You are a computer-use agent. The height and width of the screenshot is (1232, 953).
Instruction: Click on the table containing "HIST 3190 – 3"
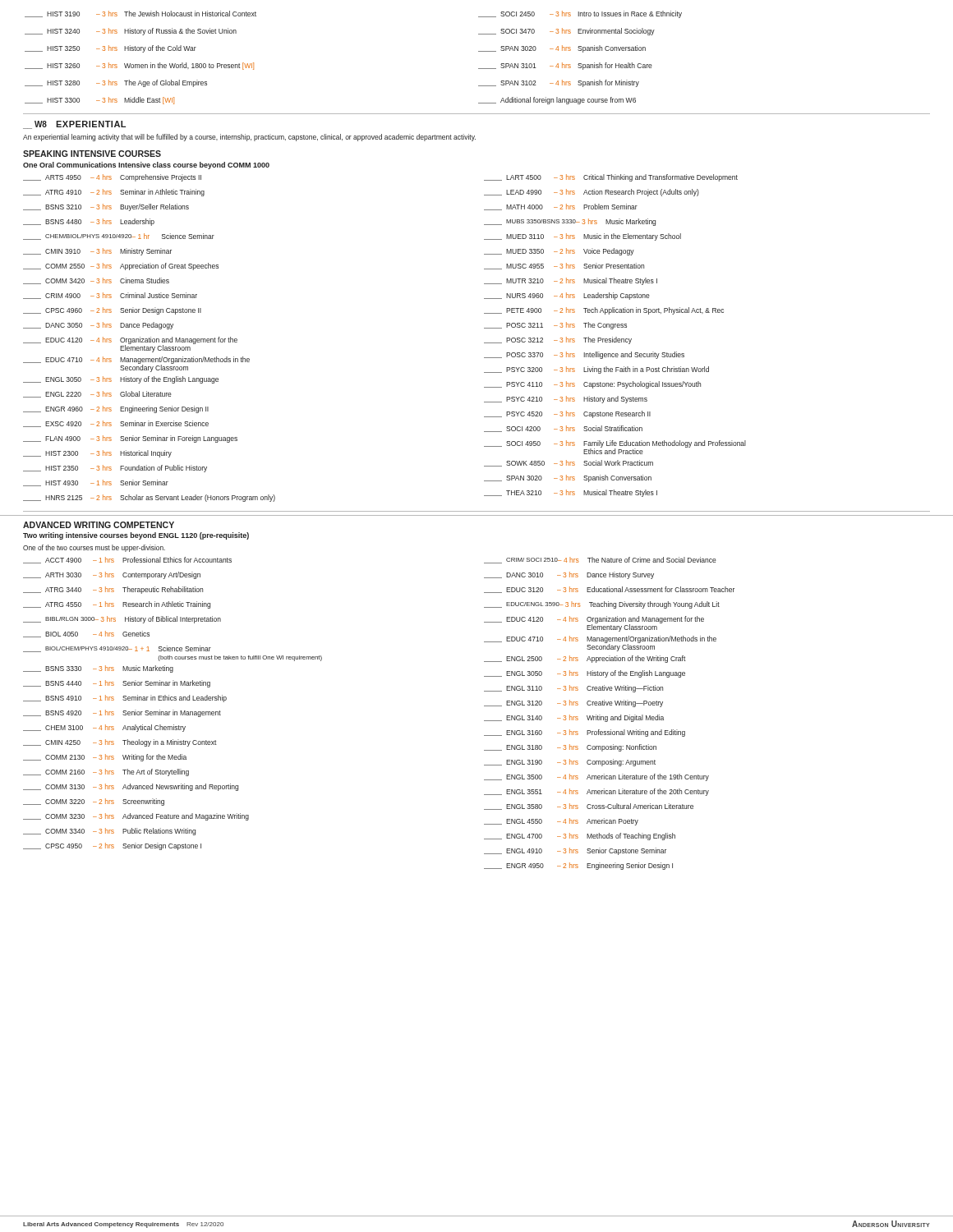point(476,55)
